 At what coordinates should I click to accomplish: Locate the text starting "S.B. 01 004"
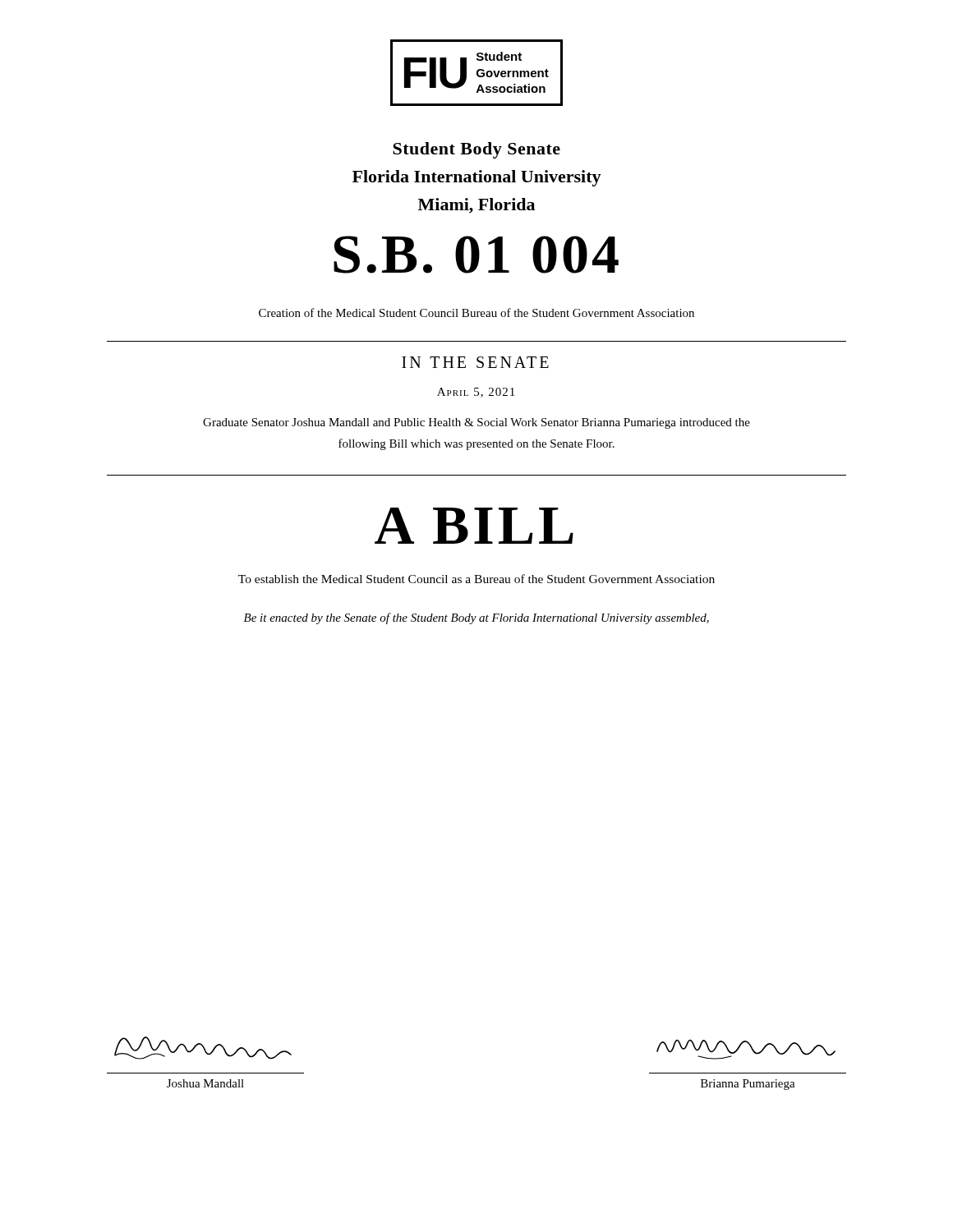476,254
